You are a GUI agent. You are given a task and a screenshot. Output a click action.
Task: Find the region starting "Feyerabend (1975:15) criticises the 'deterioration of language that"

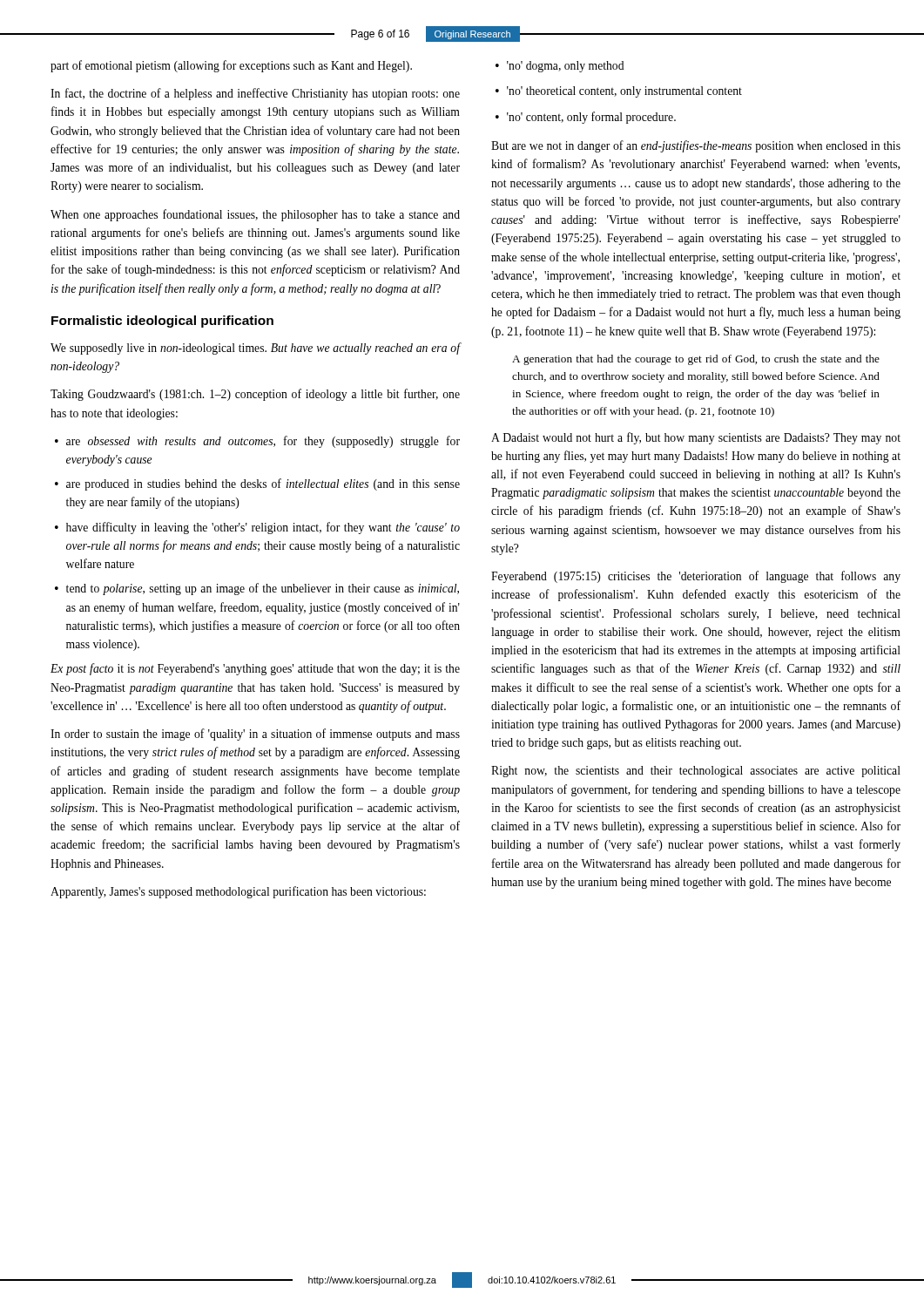(696, 660)
